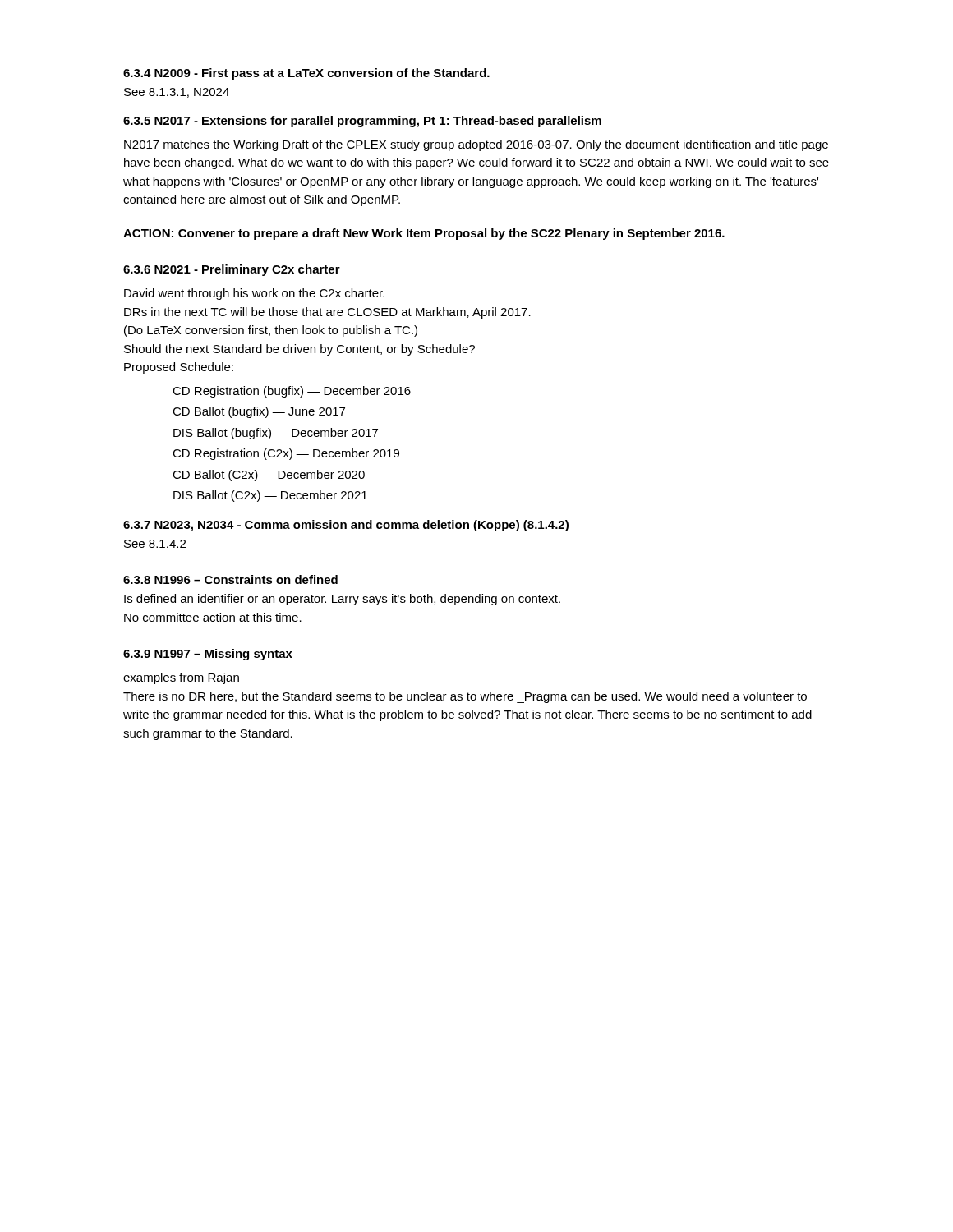Screen dimensions: 1232x953
Task: Locate the block starting "David went through his work on"
Action: [327, 330]
